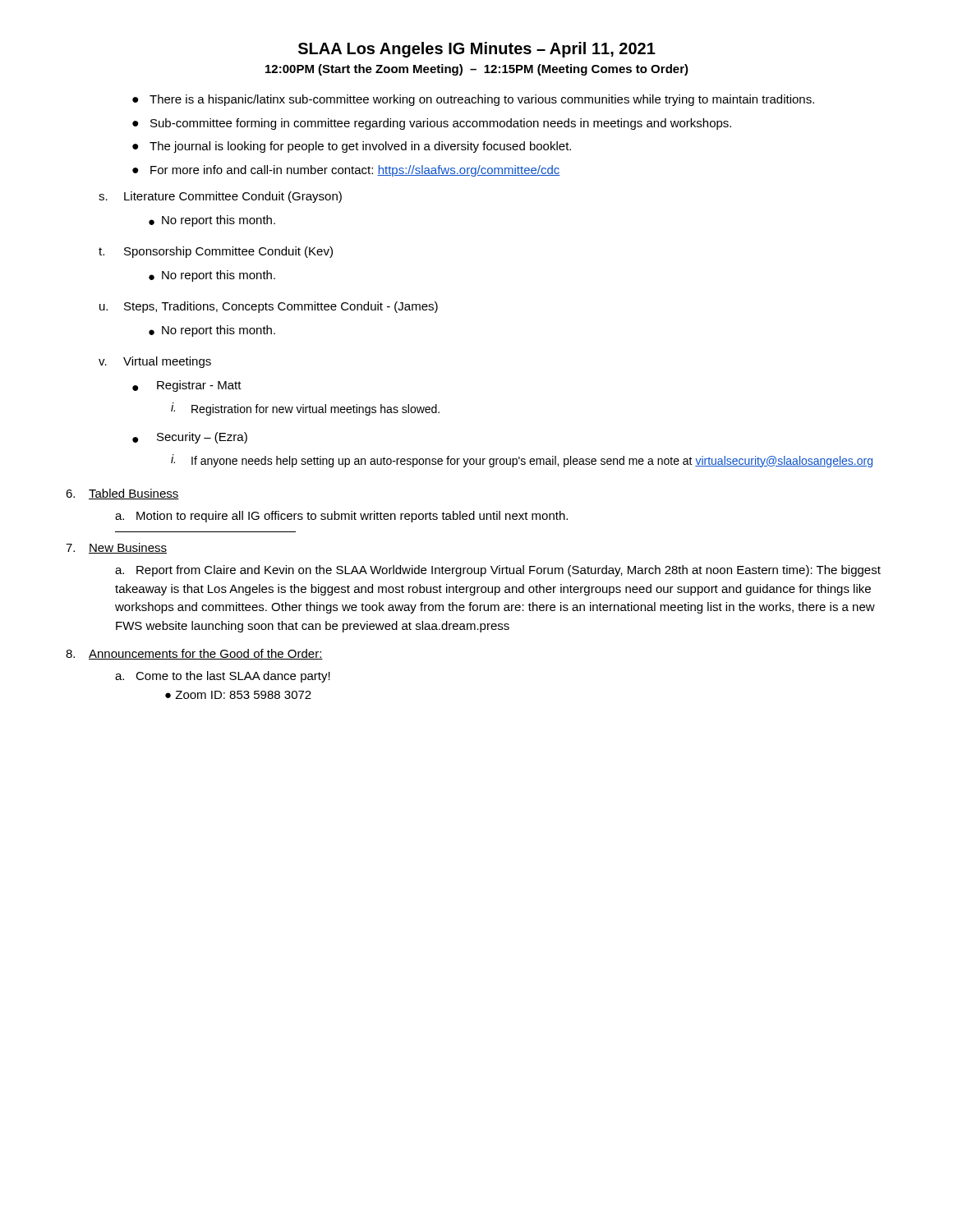Point to the block beginning "● Registrar -"

[x=186, y=387]
